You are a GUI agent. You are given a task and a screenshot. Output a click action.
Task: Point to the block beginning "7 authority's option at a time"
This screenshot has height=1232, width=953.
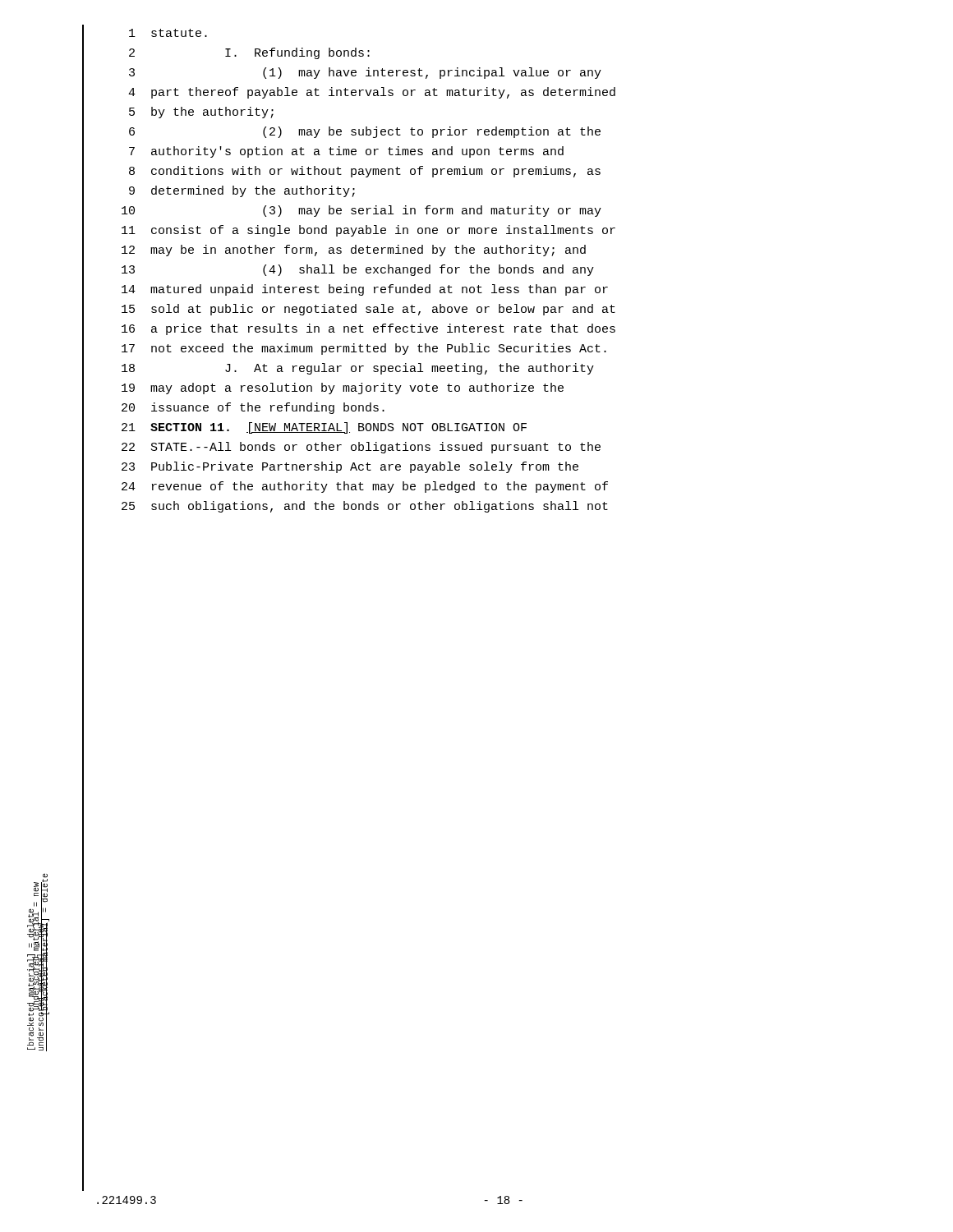(x=505, y=153)
